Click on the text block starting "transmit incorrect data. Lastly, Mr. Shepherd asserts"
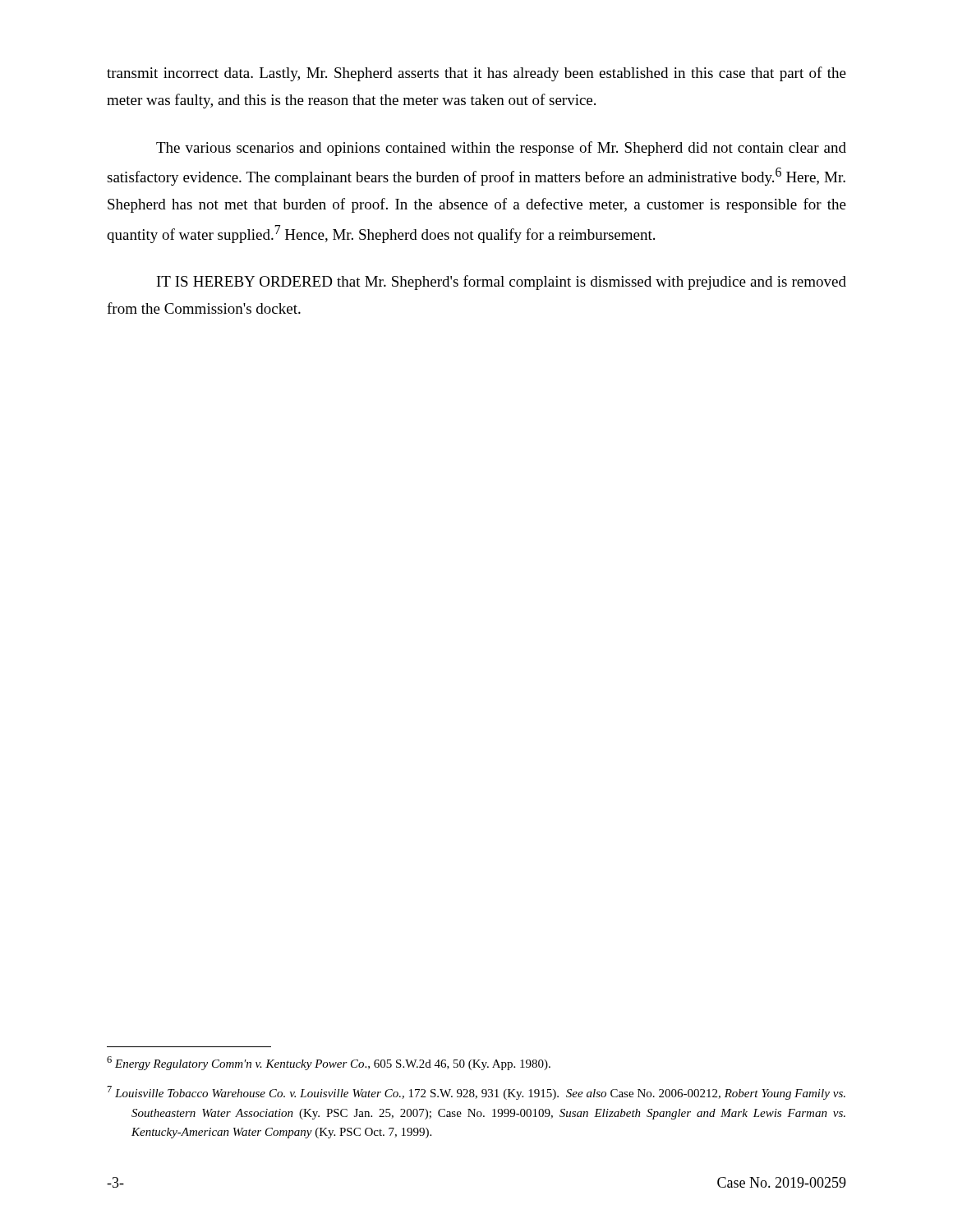This screenshot has width=953, height=1232. tap(476, 191)
